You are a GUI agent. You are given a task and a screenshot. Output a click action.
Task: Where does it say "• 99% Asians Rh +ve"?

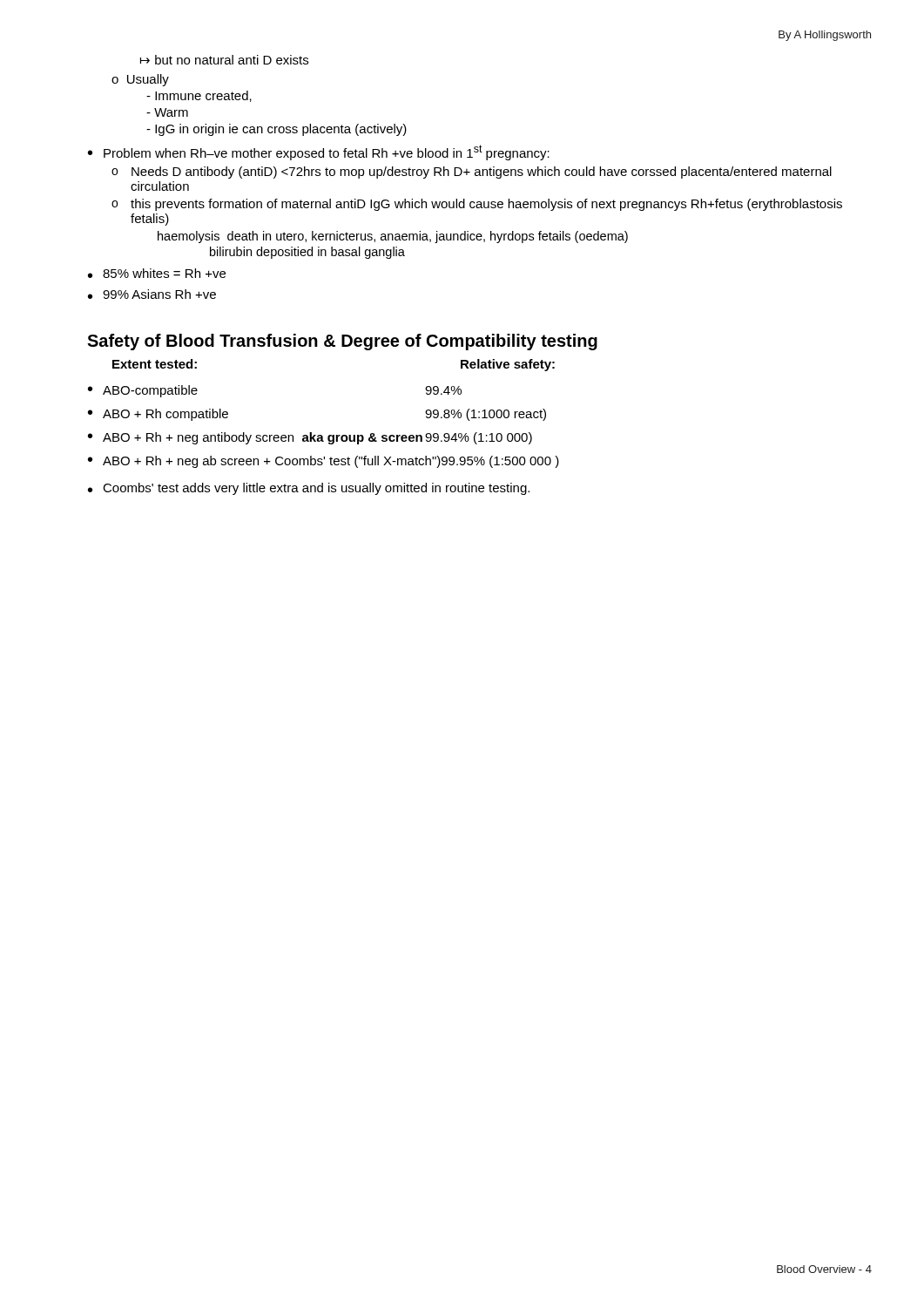152,294
